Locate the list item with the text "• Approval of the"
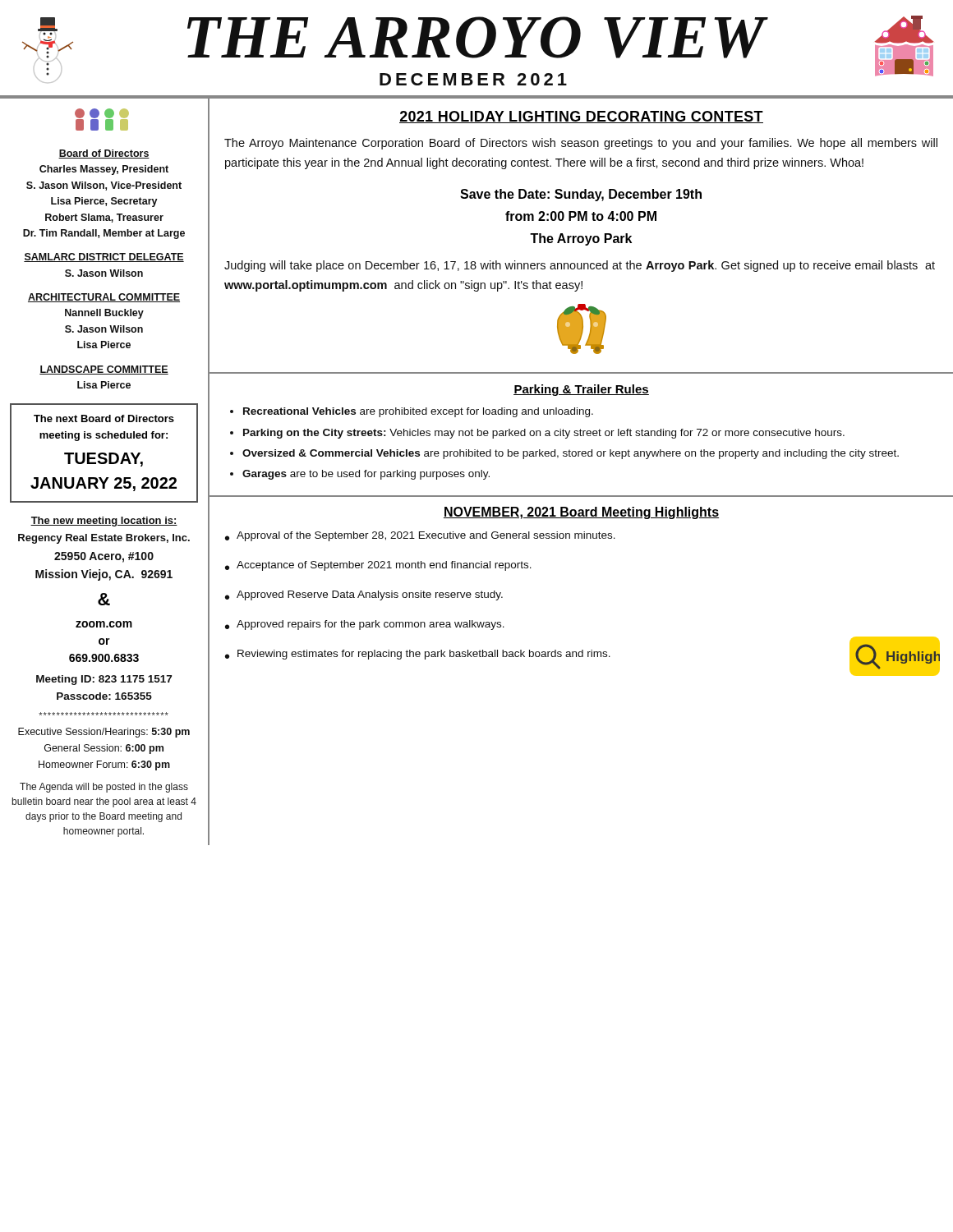 pyautogui.click(x=420, y=539)
